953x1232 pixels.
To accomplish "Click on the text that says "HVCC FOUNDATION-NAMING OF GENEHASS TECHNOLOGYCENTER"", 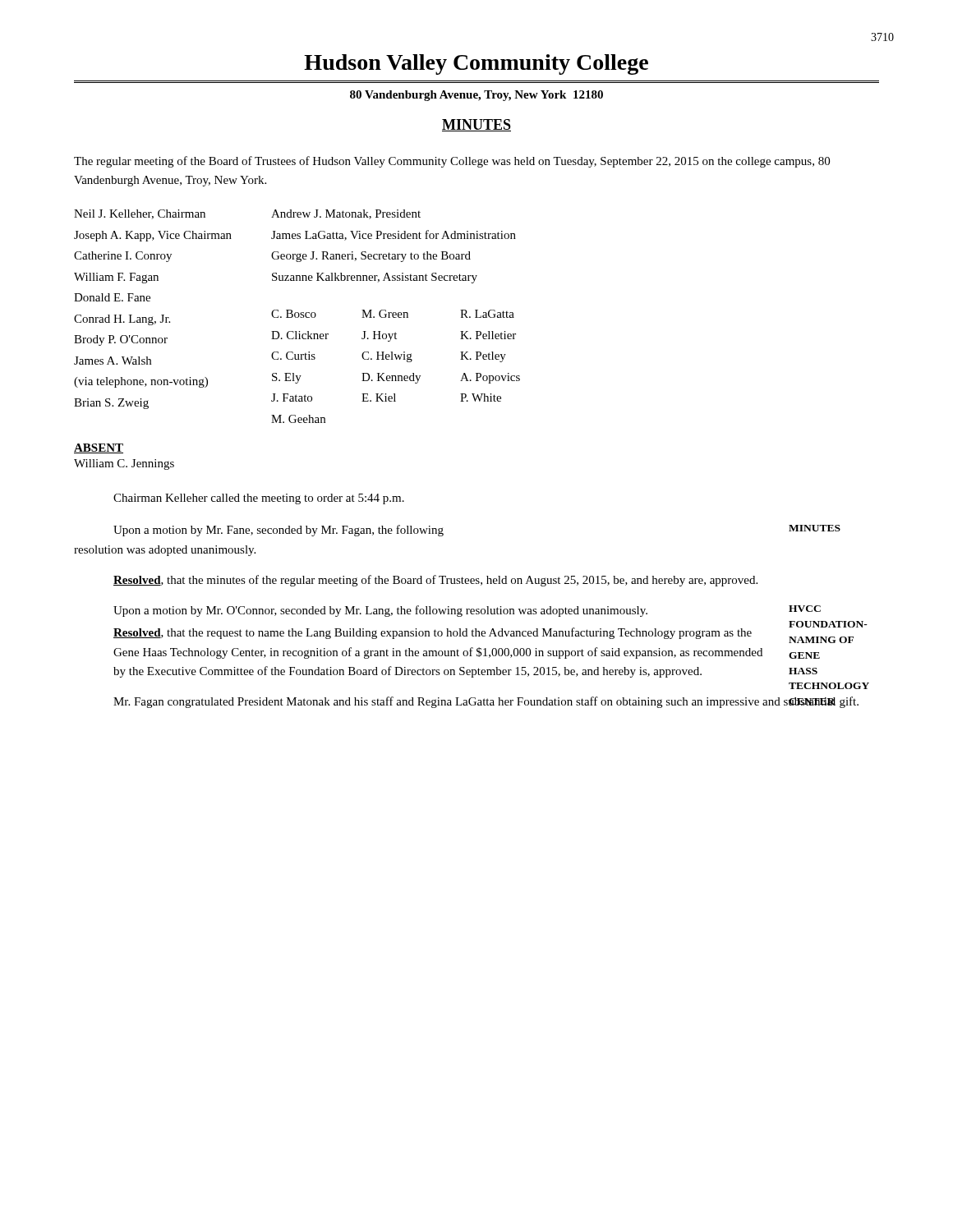I will pyautogui.click(x=829, y=655).
